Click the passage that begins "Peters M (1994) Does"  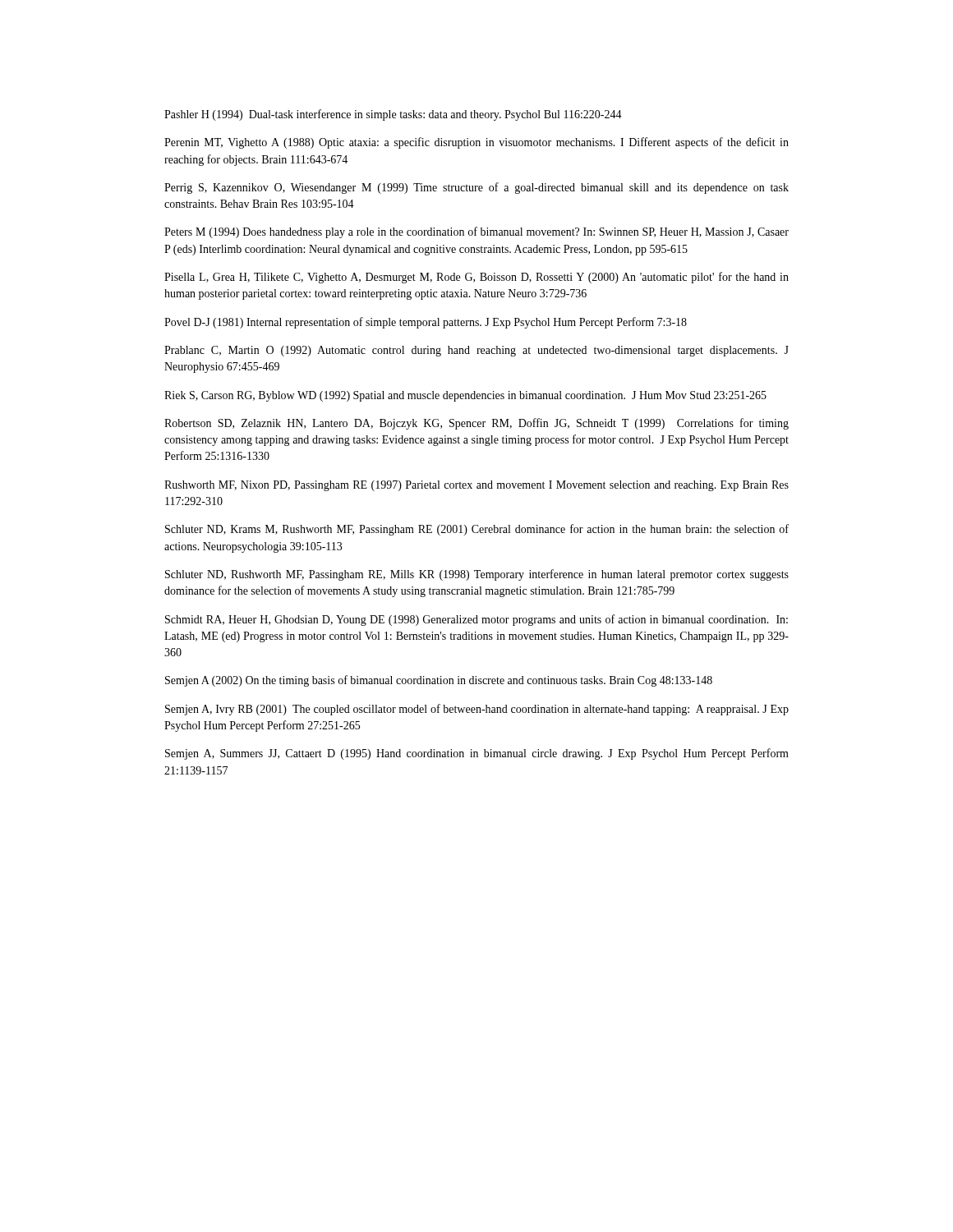pos(476,241)
